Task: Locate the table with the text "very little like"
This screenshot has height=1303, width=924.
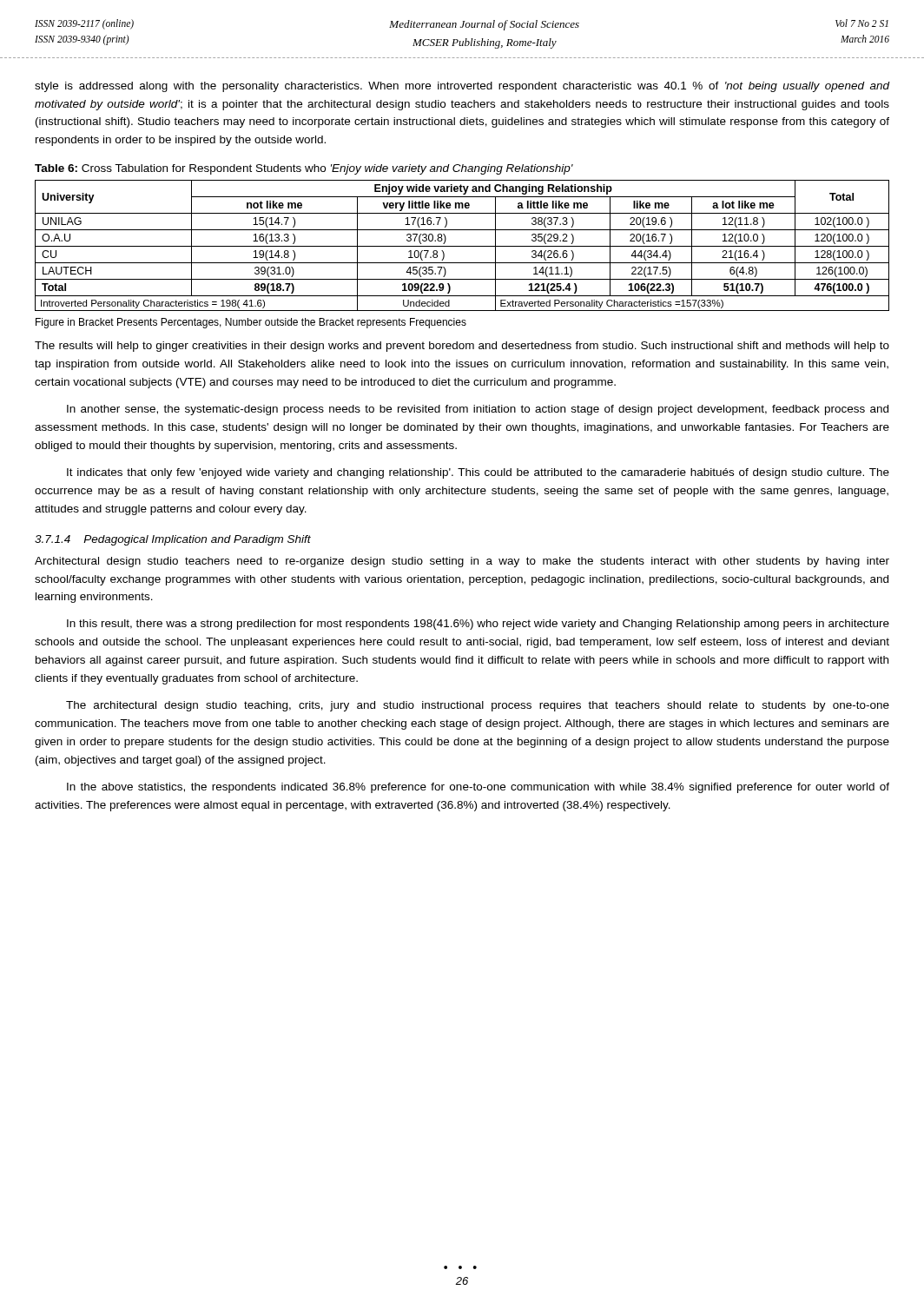Action: click(462, 246)
